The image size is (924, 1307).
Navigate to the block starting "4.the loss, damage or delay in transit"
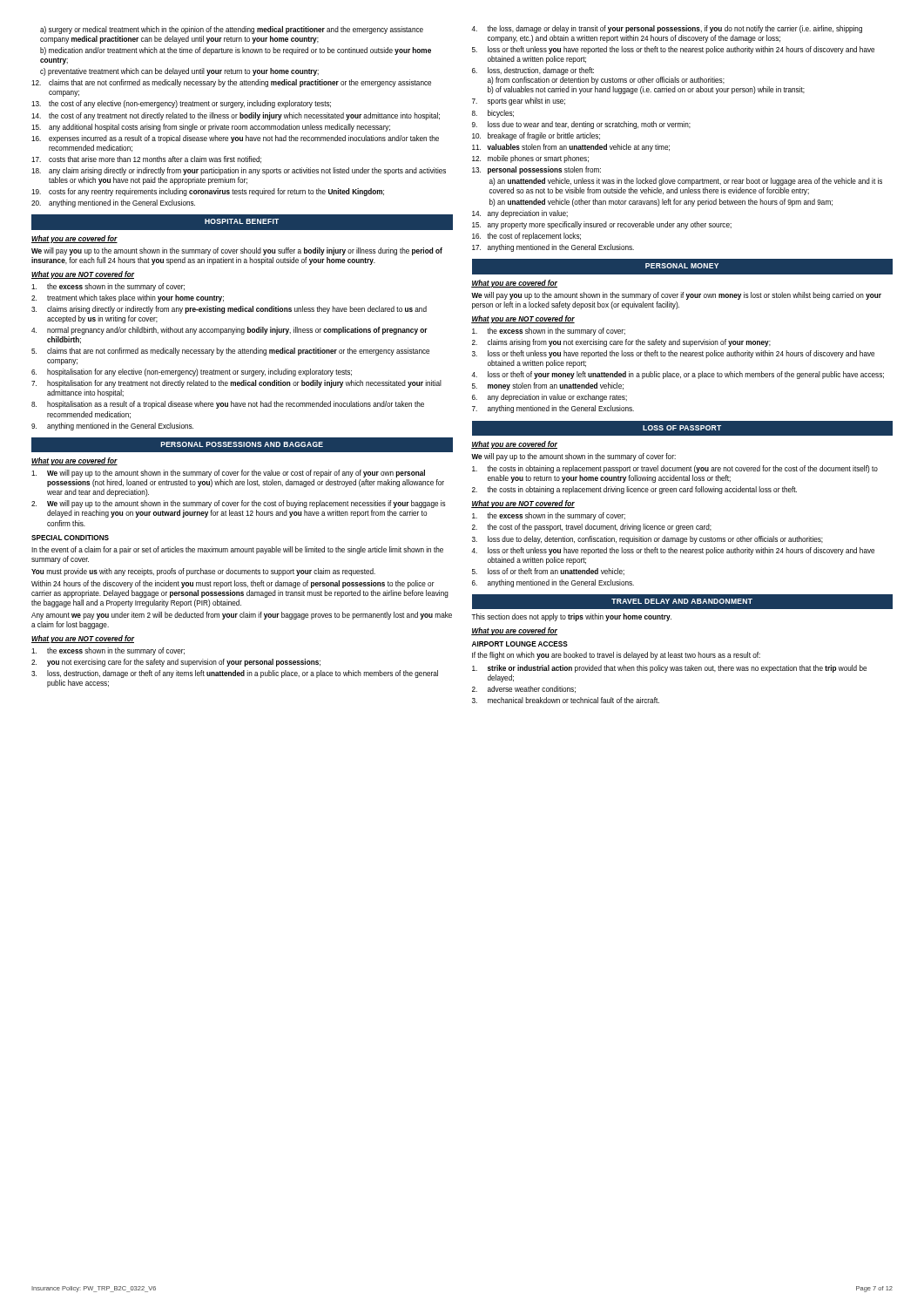(x=682, y=34)
